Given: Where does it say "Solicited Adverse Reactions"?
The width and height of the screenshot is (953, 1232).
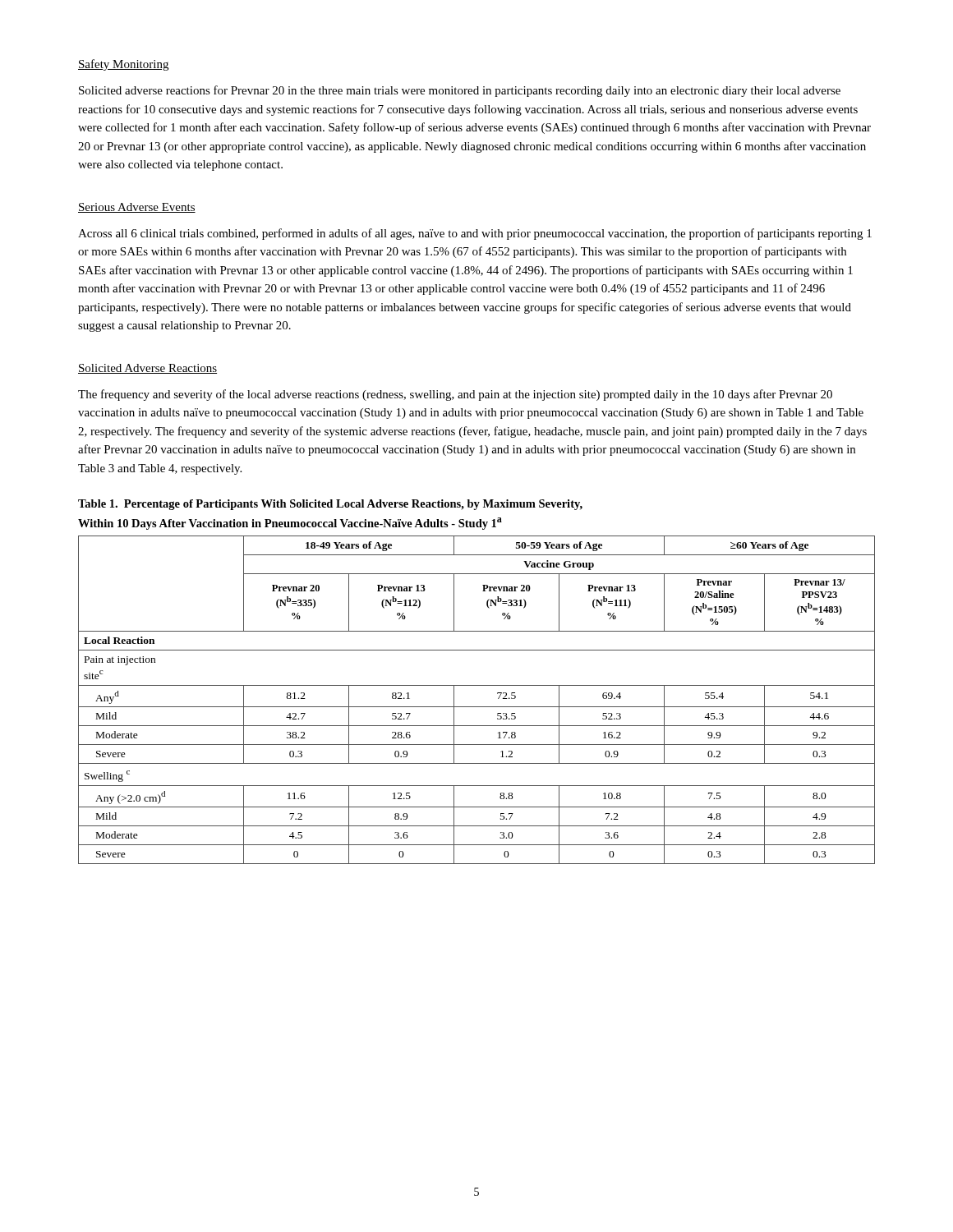Looking at the screenshot, I should coord(148,368).
